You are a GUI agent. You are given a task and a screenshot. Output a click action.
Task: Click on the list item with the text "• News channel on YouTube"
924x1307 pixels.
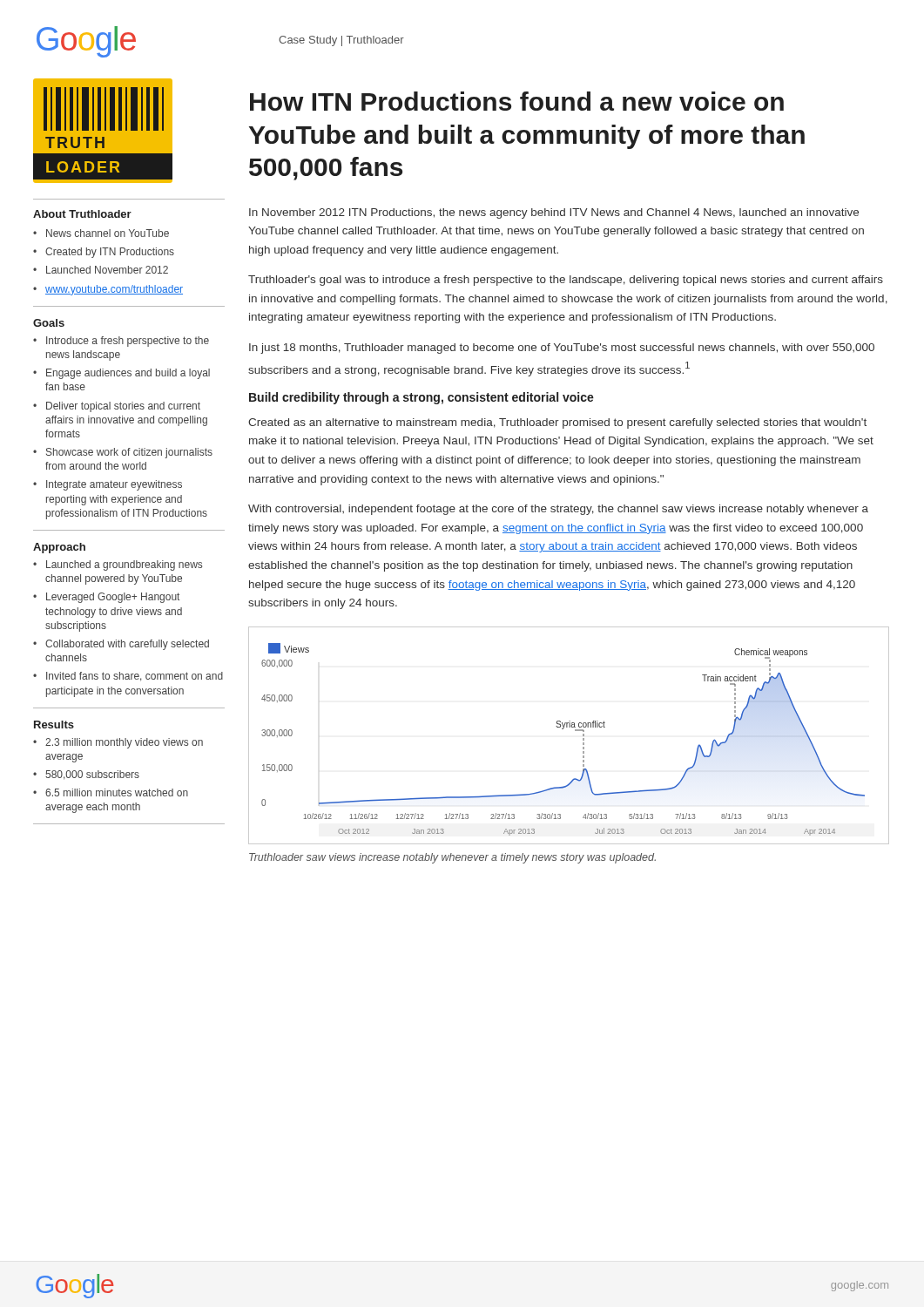click(x=101, y=234)
